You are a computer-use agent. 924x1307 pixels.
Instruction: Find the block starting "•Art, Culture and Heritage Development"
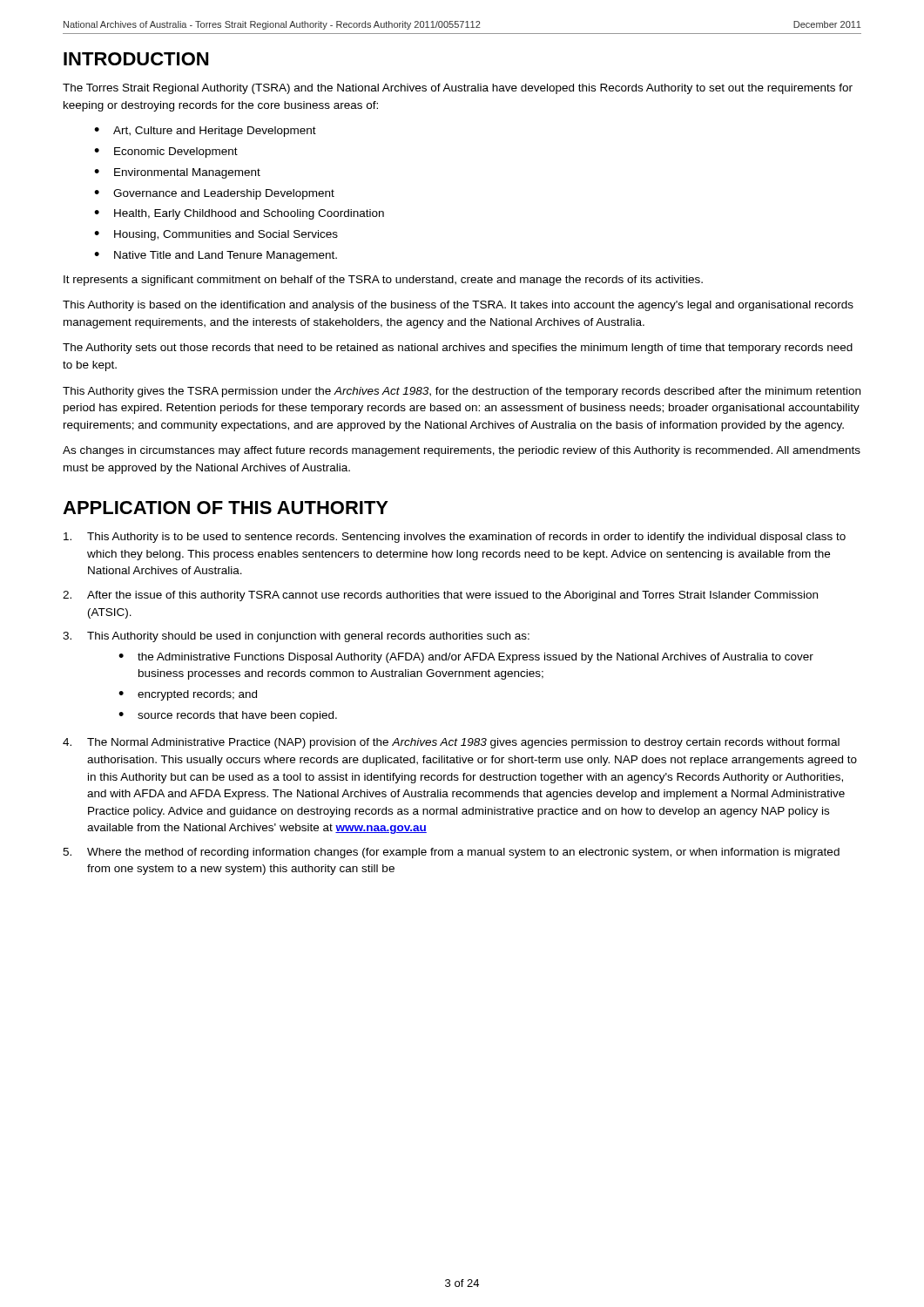pyautogui.click(x=205, y=131)
